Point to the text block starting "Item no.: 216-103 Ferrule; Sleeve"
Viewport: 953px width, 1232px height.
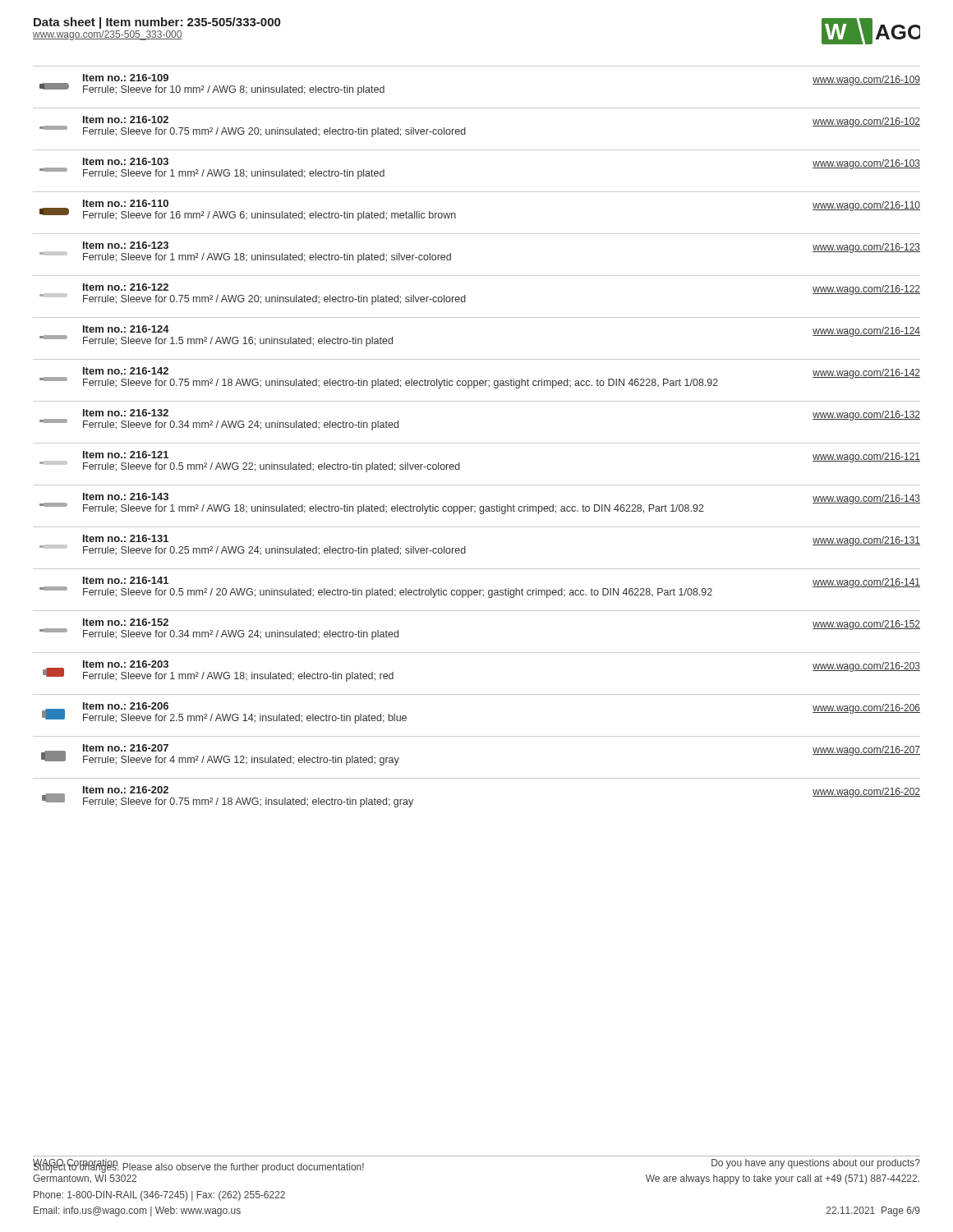pos(166,171)
